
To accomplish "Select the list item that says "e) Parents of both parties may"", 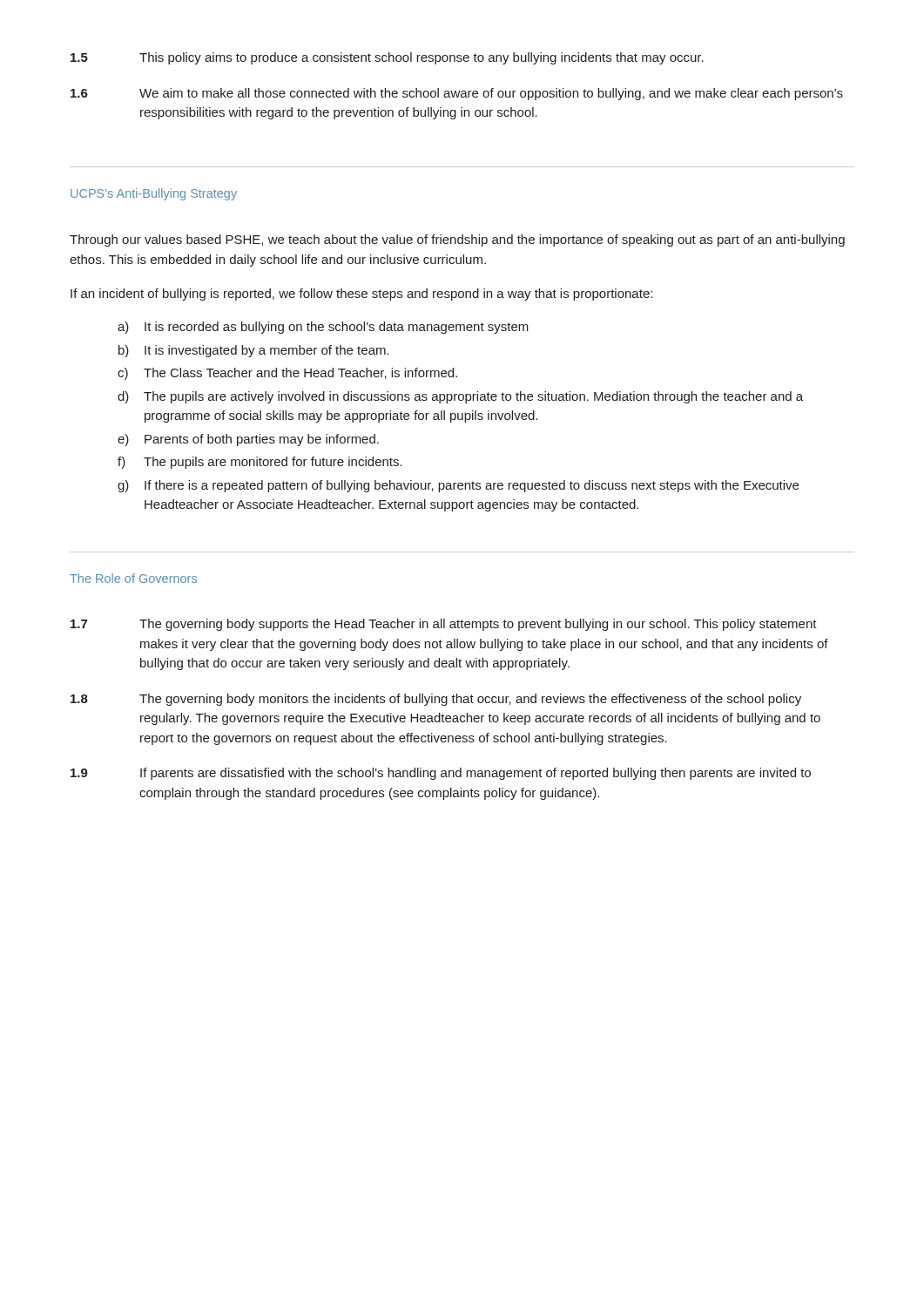I will tap(248, 440).
